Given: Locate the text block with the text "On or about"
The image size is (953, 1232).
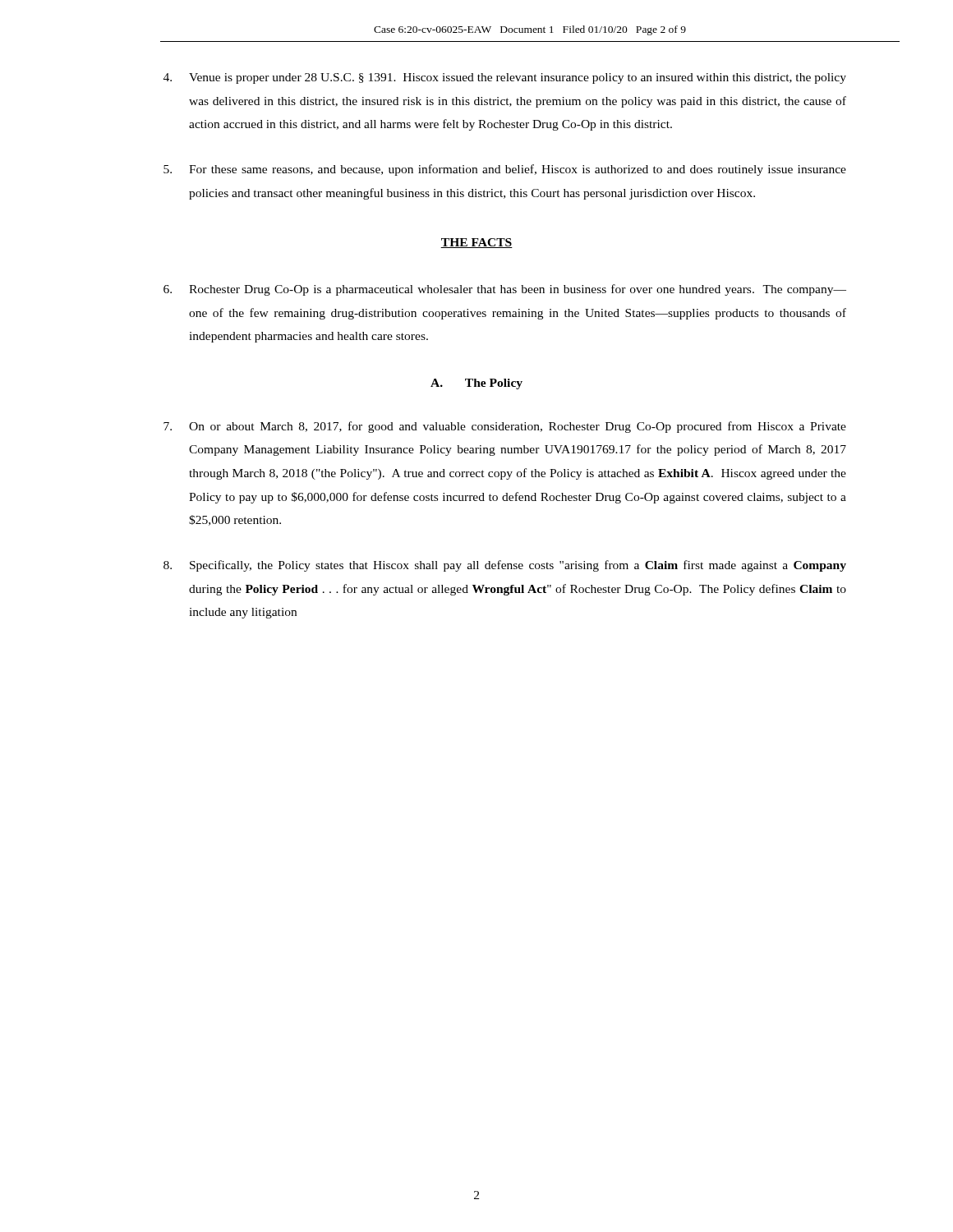Looking at the screenshot, I should [x=476, y=473].
